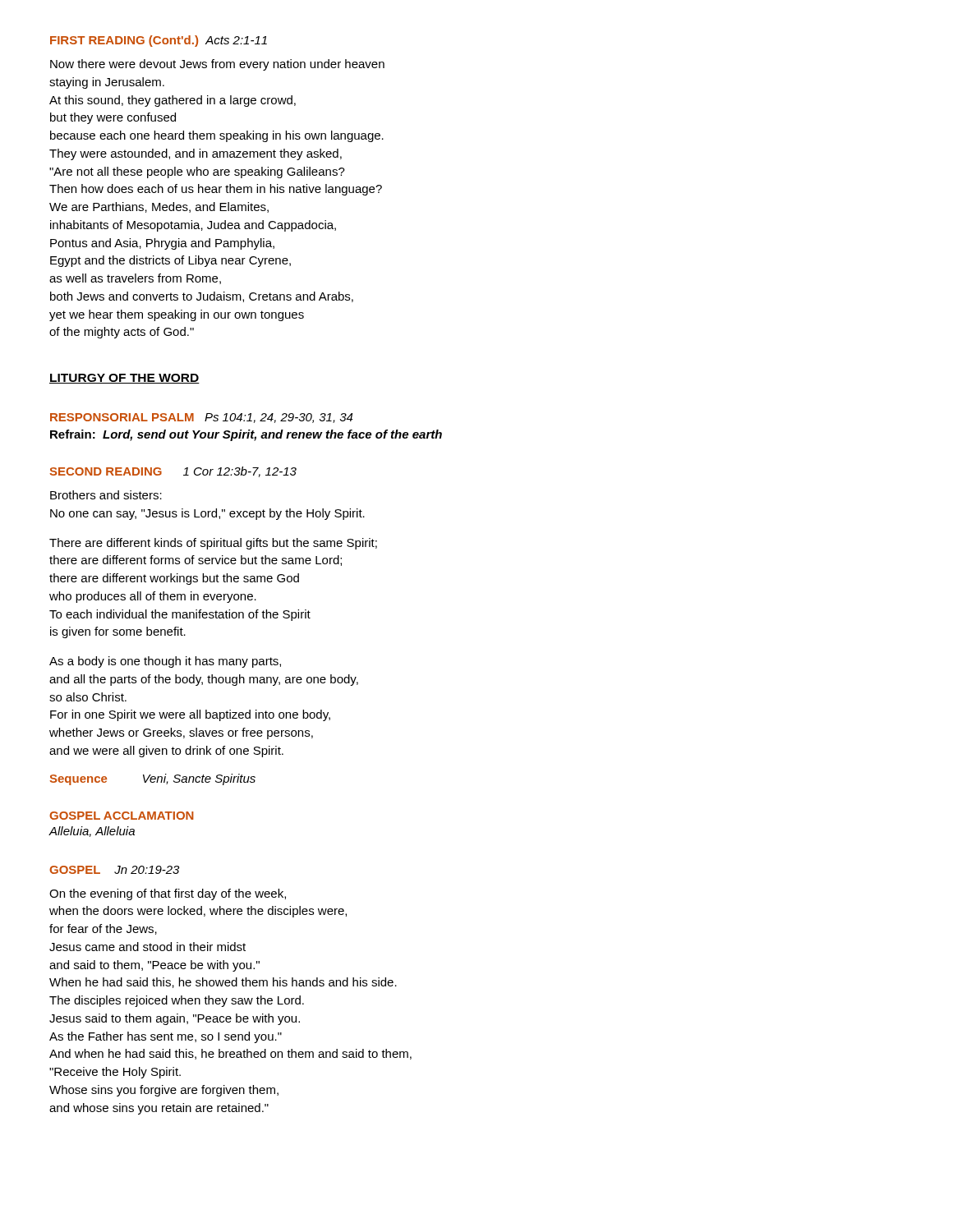
Task: Locate the text block that says "As a body is one though it"
Action: click(x=165, y=662)
